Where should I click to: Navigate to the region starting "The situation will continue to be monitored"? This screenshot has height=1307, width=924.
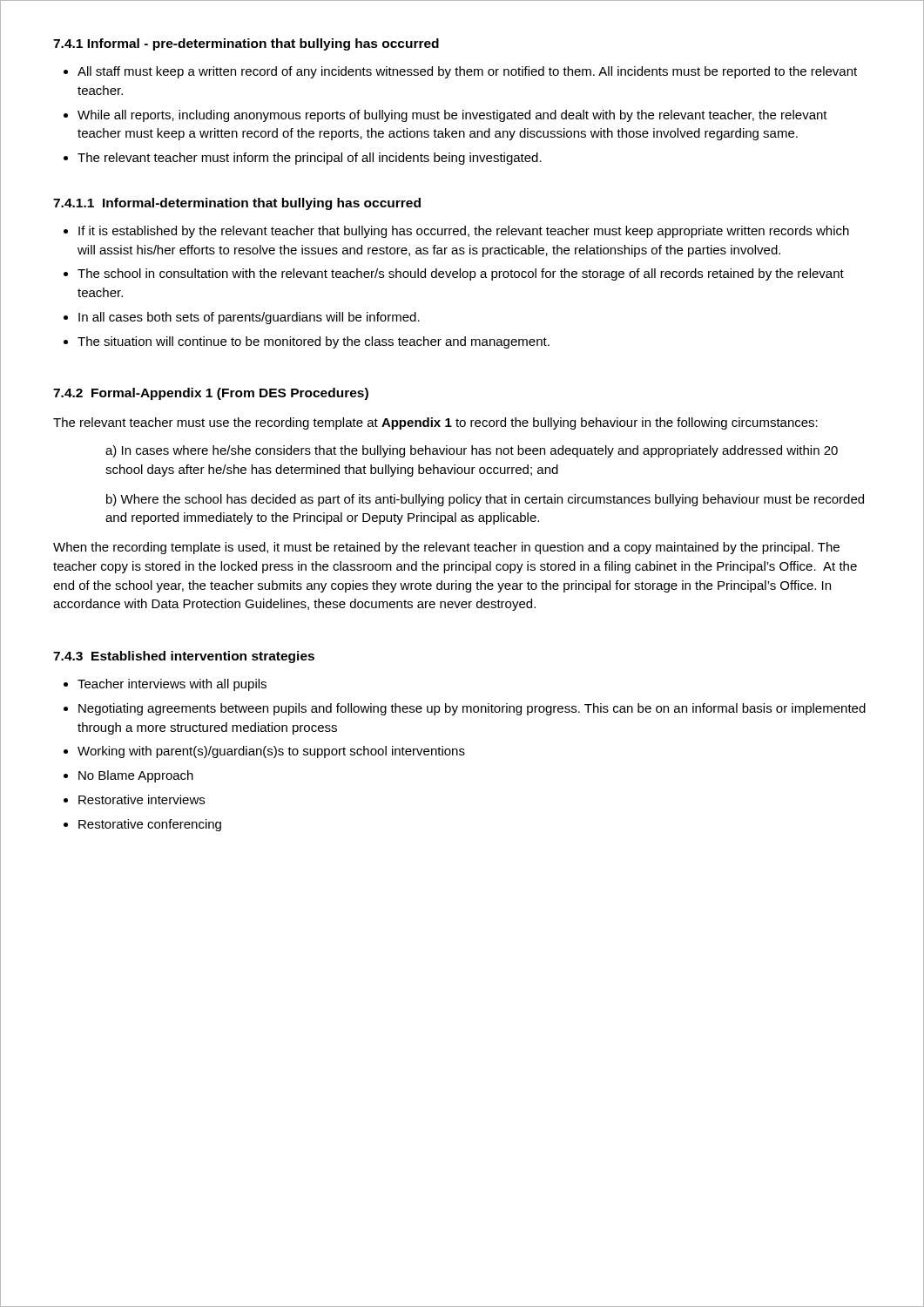click(314, 341)
